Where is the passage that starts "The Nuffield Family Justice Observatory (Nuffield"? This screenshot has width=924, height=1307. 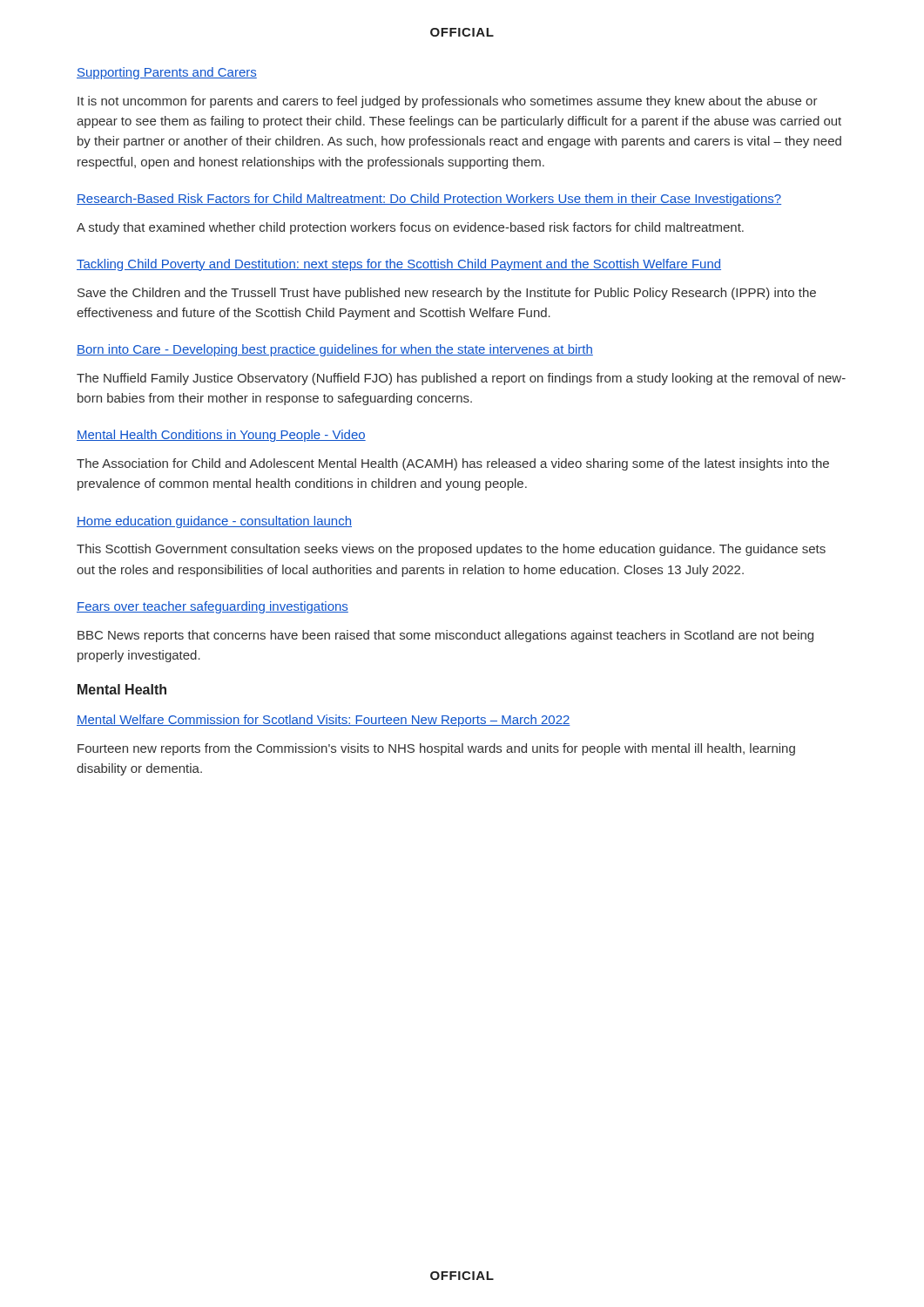(461, 388)
